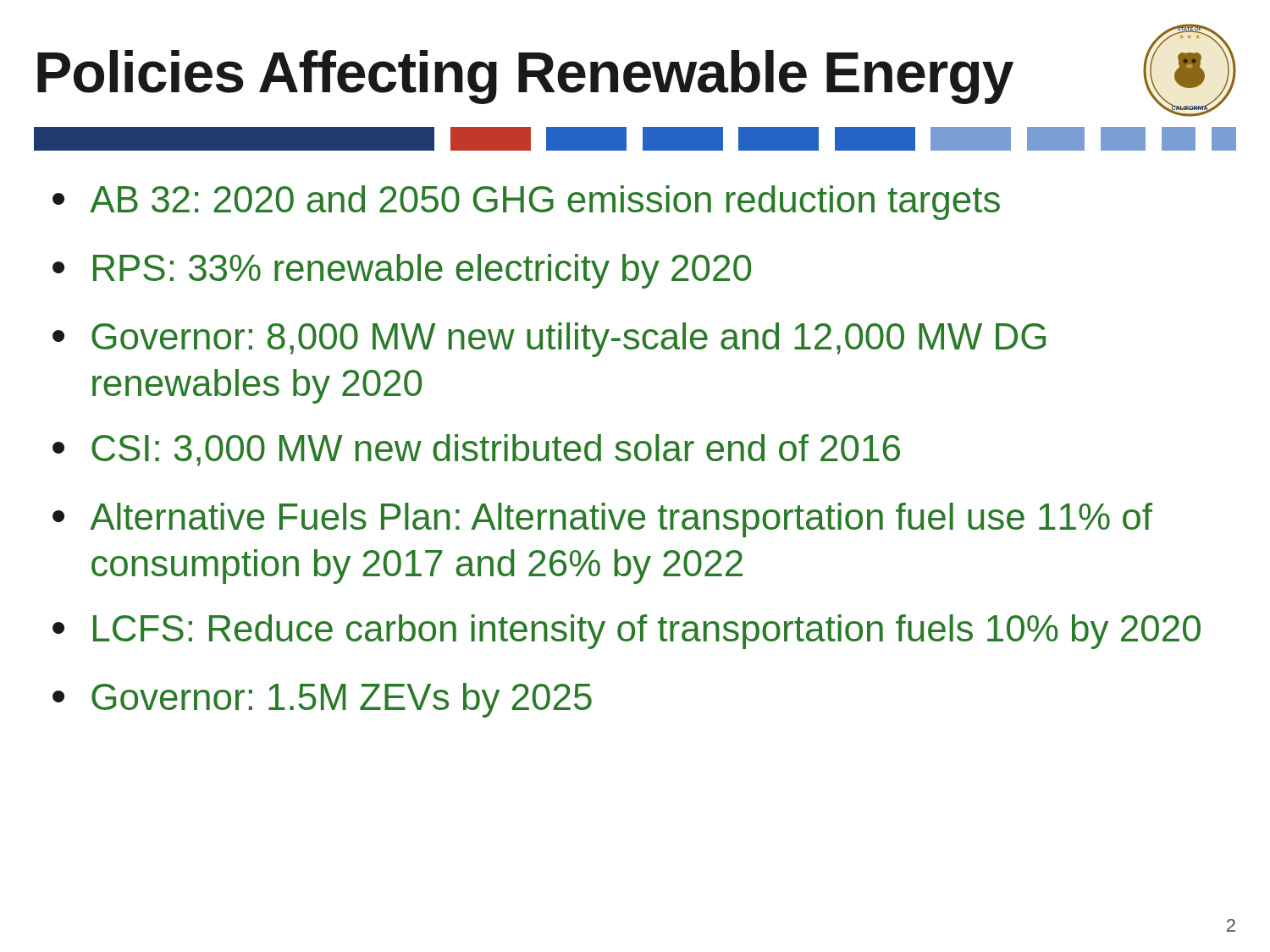Viewport: 1270px width, 952px height.
Task: Select the title that says "Policies Affecting Renewable Energy"
Action: 523,72
